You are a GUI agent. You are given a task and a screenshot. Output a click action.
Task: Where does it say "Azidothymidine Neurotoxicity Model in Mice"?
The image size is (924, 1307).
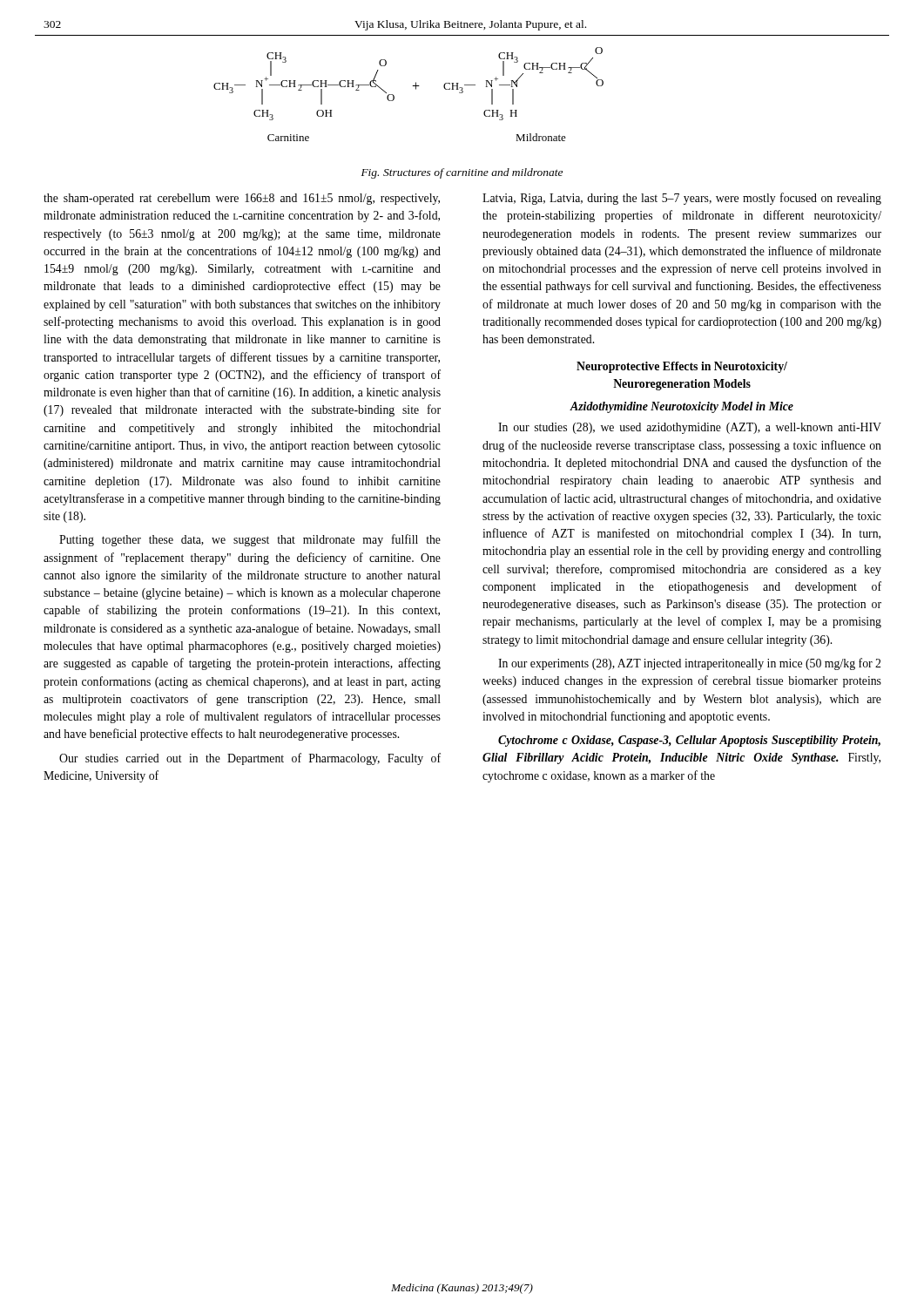coord(682,407)
